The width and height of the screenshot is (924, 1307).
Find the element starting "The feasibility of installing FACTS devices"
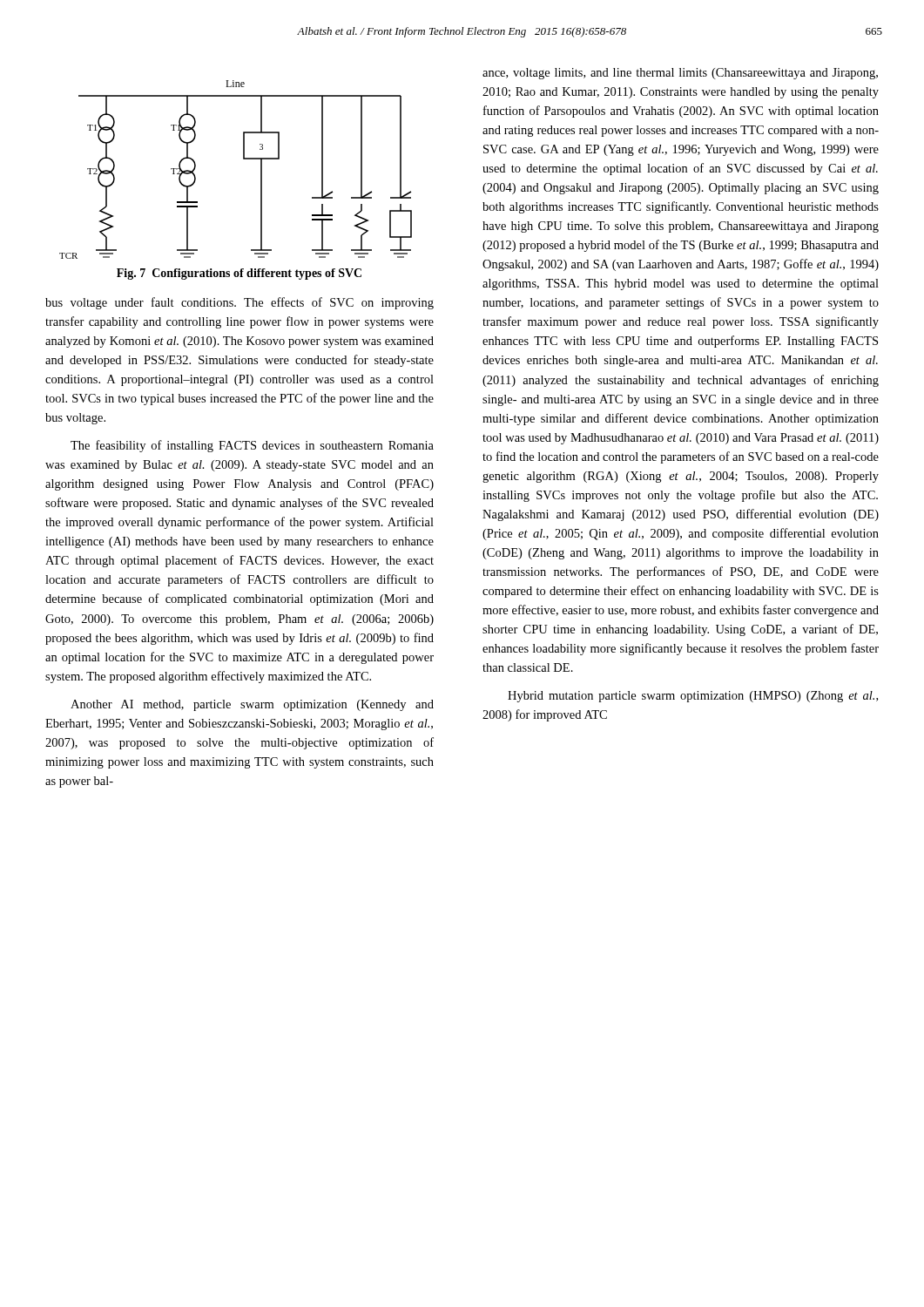pos(240,561)
